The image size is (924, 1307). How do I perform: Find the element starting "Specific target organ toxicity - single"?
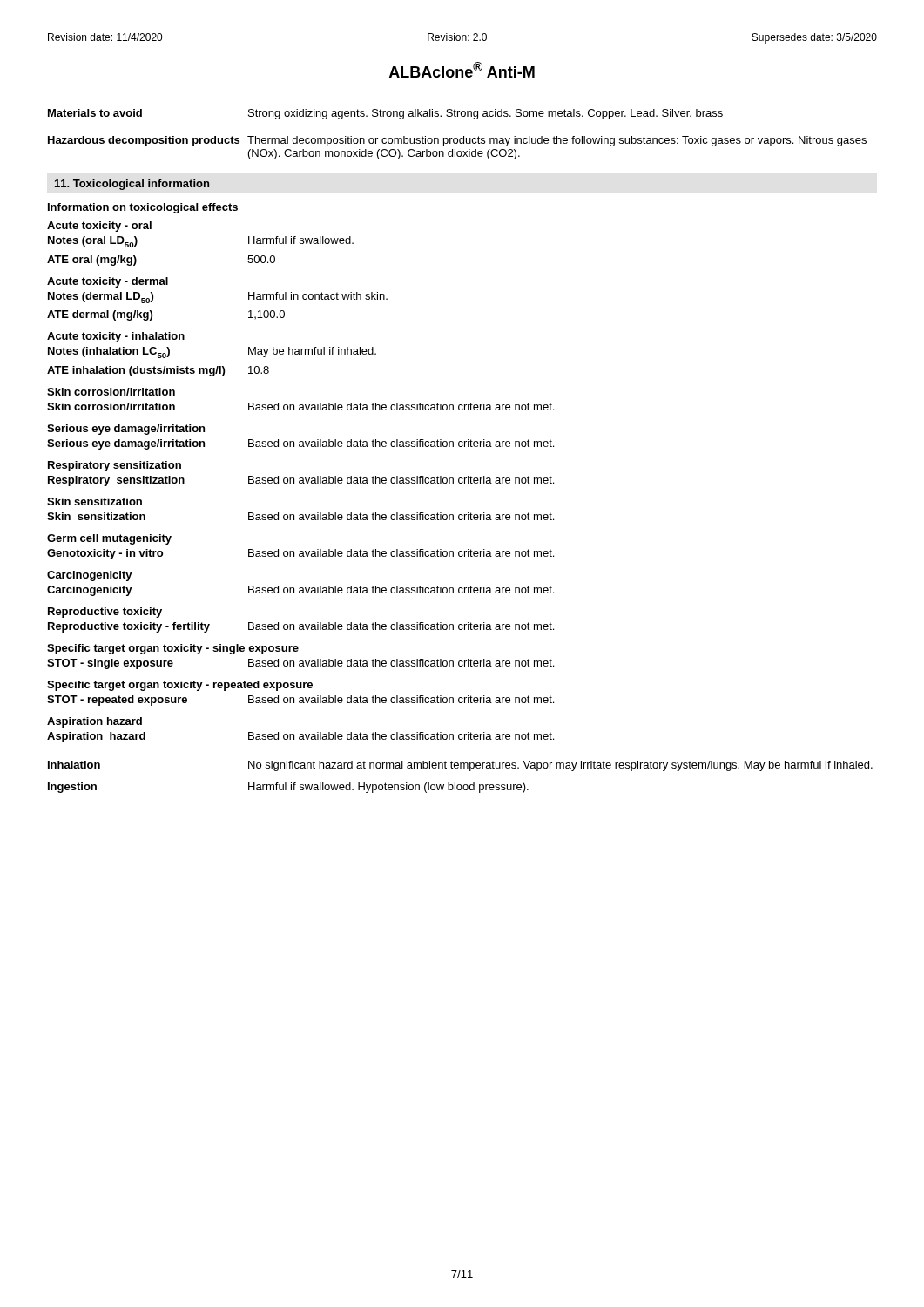173,648
